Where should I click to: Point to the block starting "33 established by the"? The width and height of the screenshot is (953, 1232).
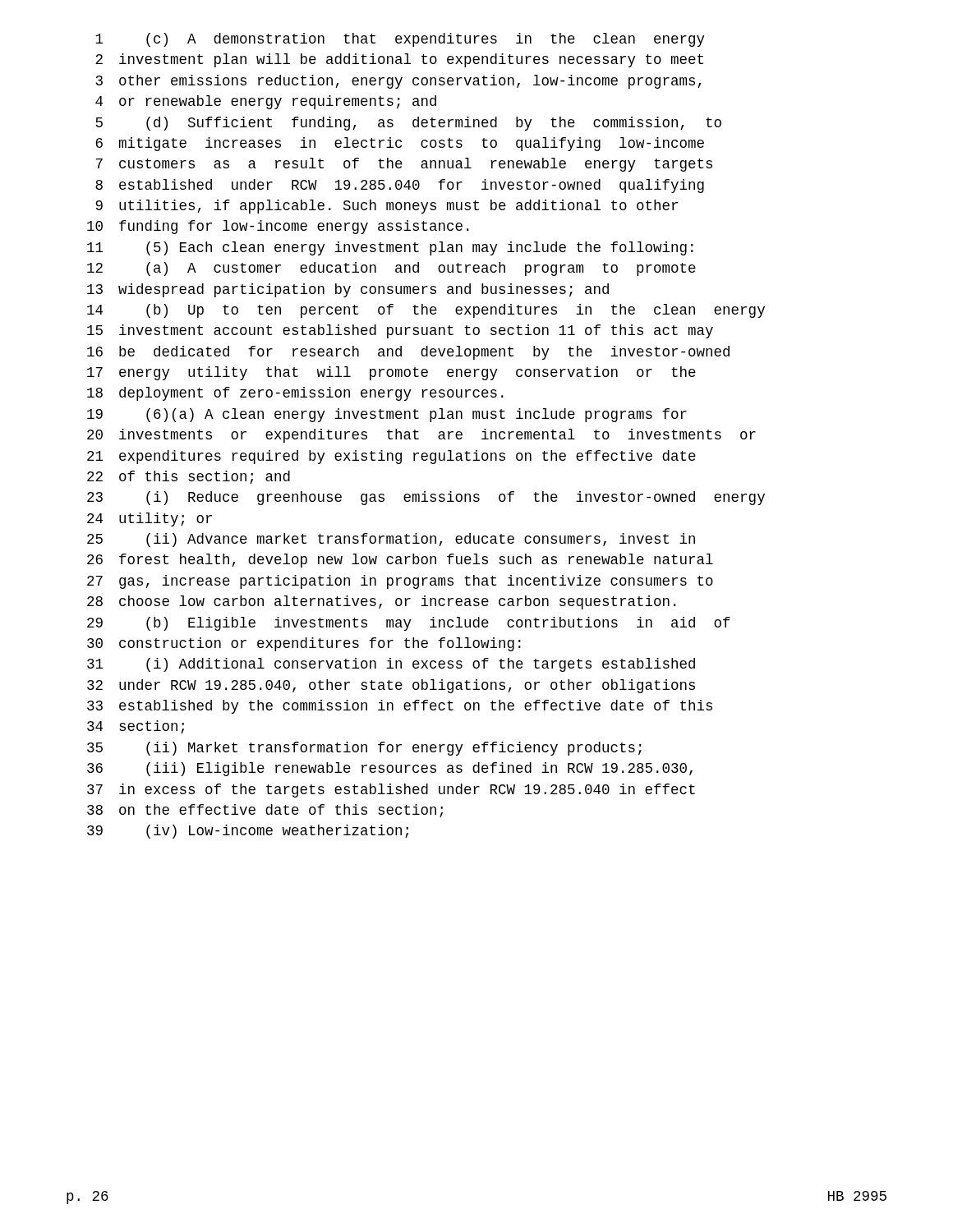point(464,707)
